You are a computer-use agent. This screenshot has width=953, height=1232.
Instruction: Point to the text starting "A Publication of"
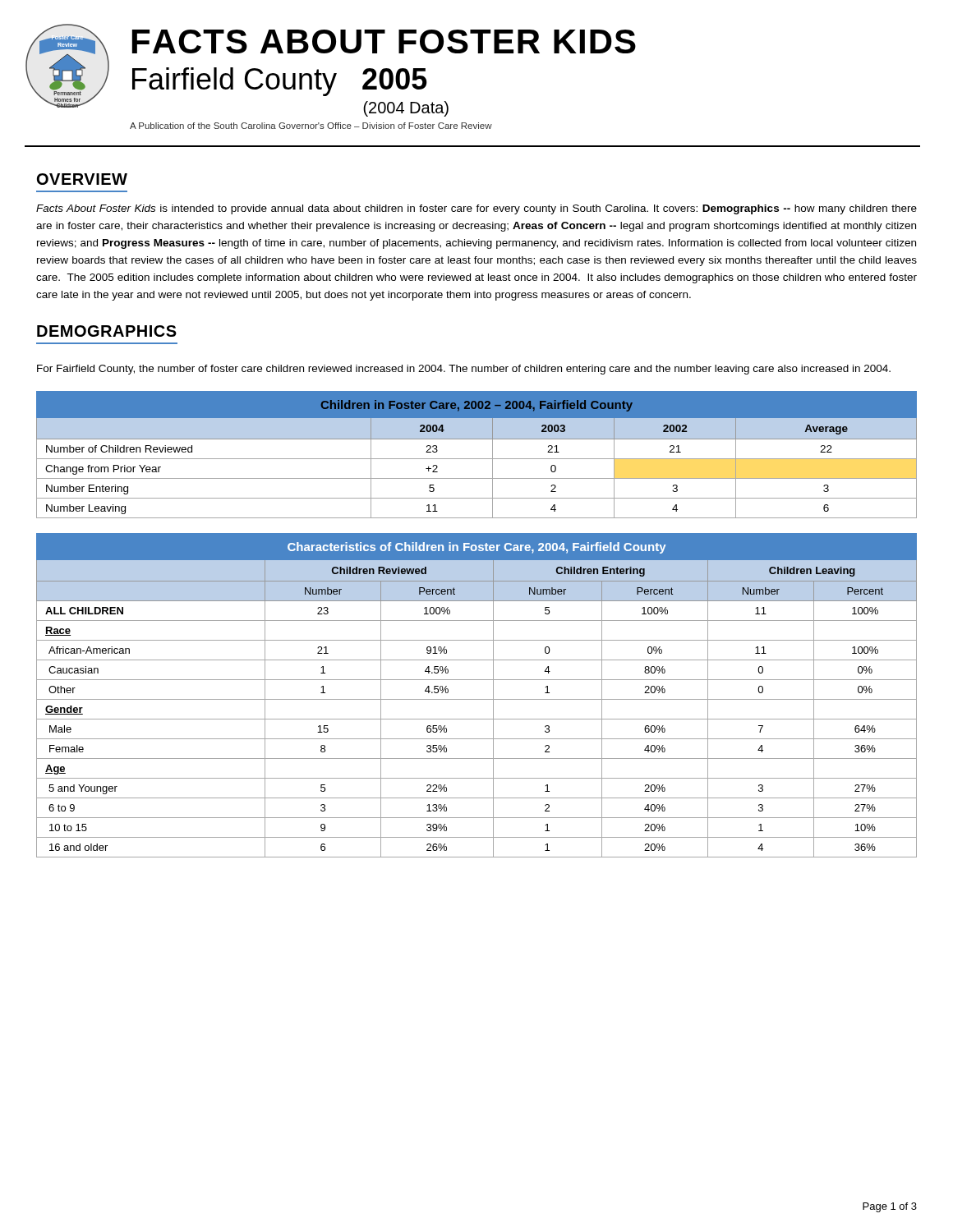[x=311, y=126]
